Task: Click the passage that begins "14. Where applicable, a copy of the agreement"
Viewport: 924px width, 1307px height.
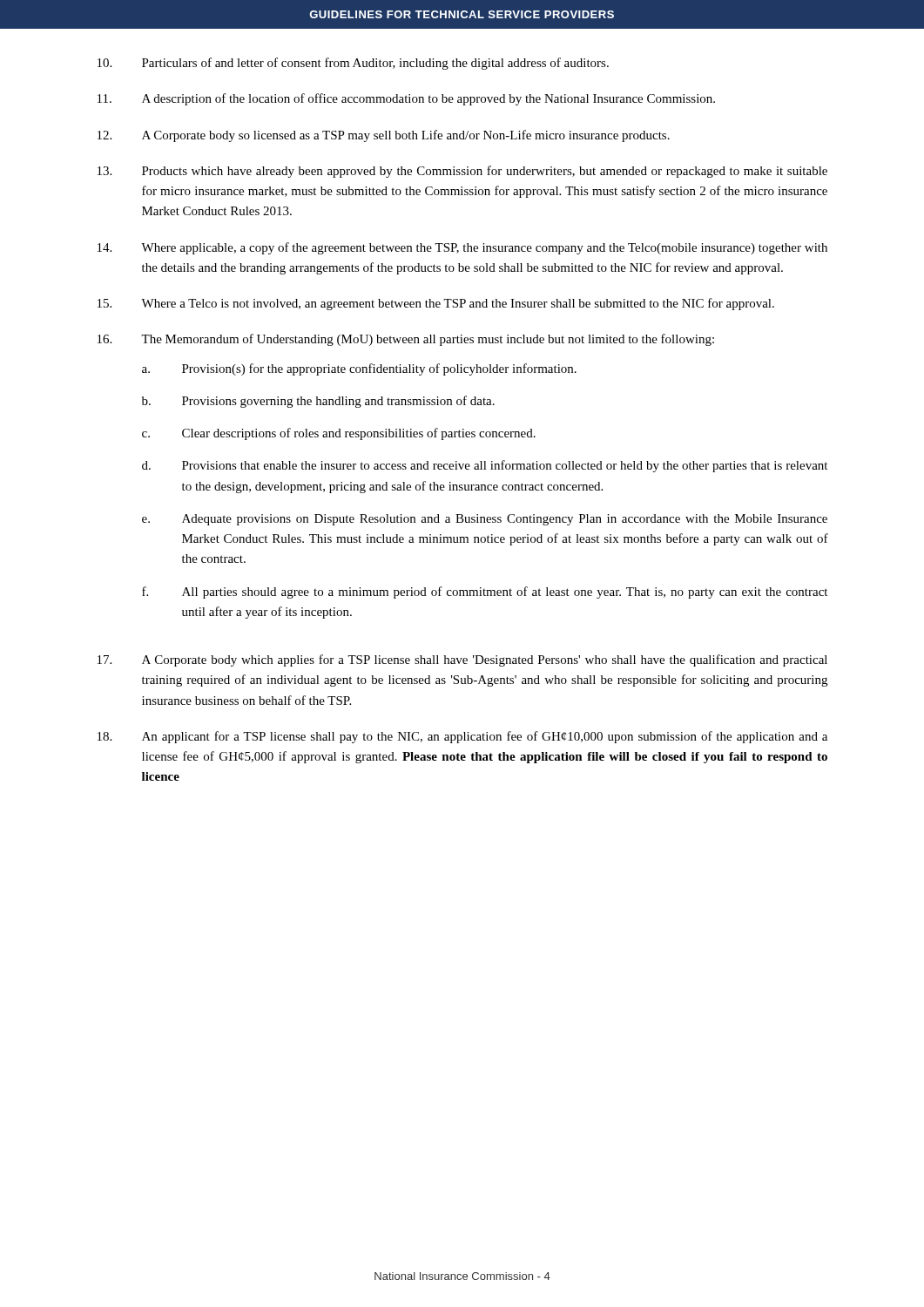Action: (x=462, y=258)
